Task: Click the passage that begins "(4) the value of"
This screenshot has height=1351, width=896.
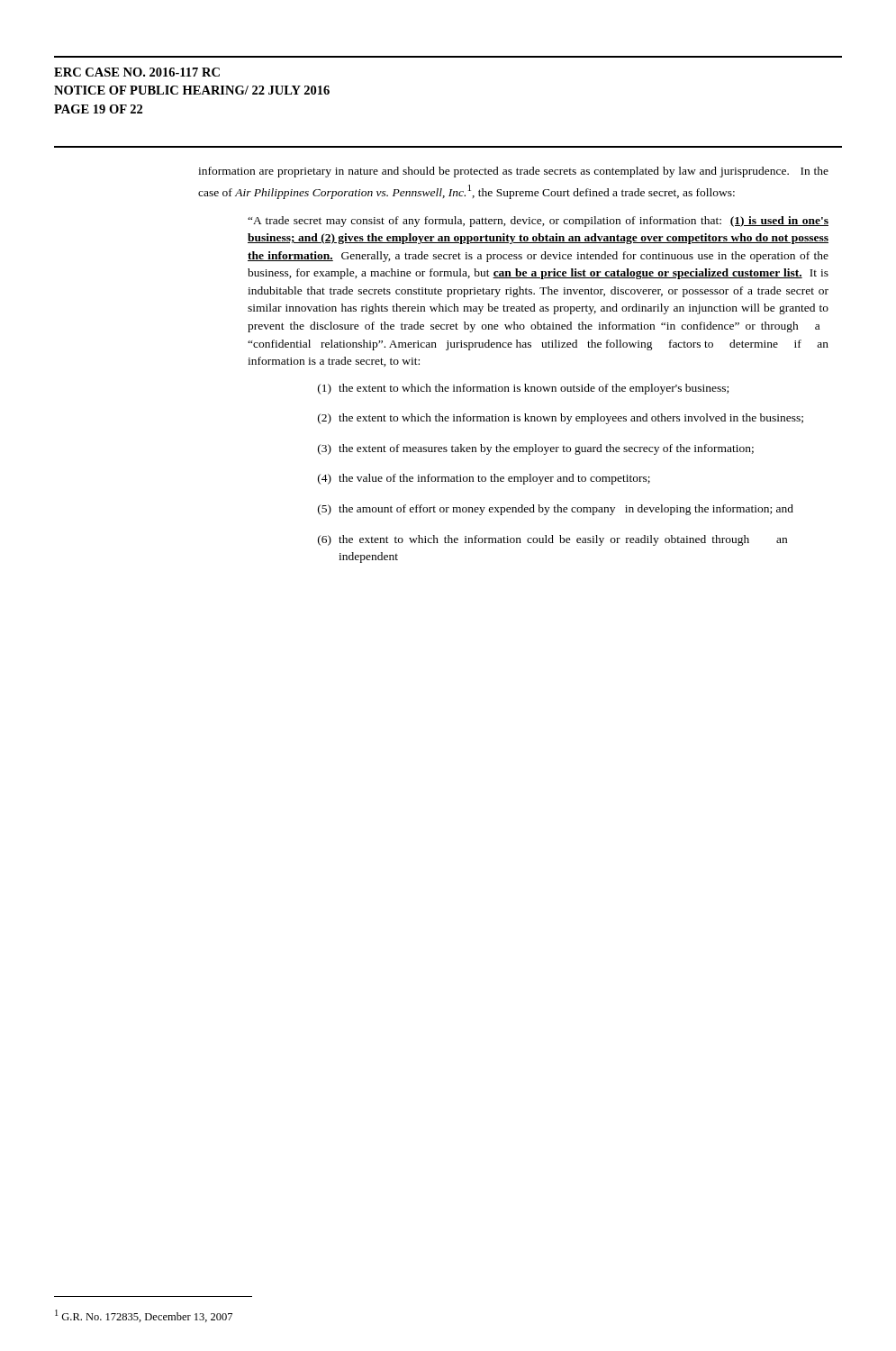Action: pyautogui.click(x=563, y=478)
